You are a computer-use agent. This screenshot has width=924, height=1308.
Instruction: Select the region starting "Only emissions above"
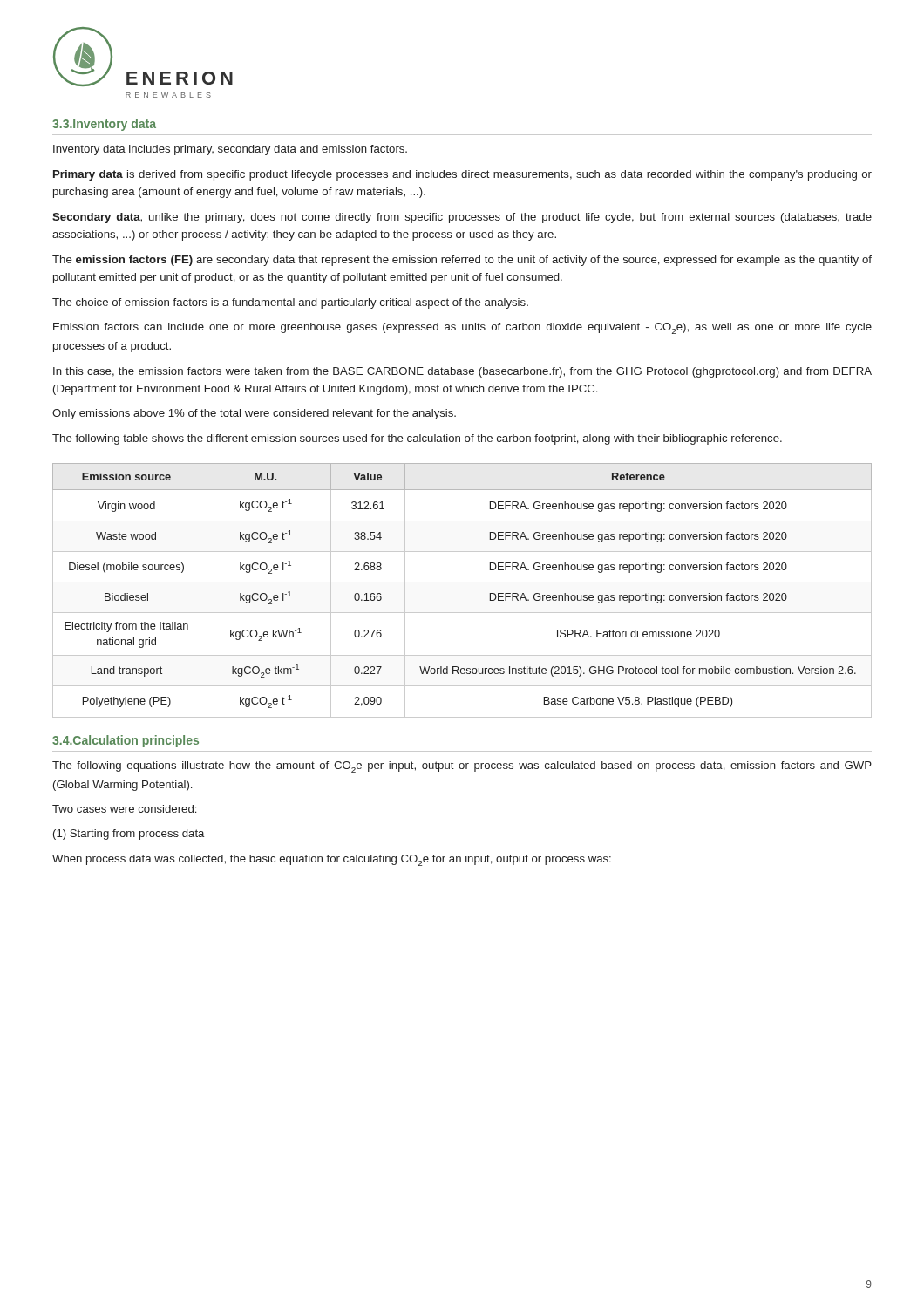255,413
